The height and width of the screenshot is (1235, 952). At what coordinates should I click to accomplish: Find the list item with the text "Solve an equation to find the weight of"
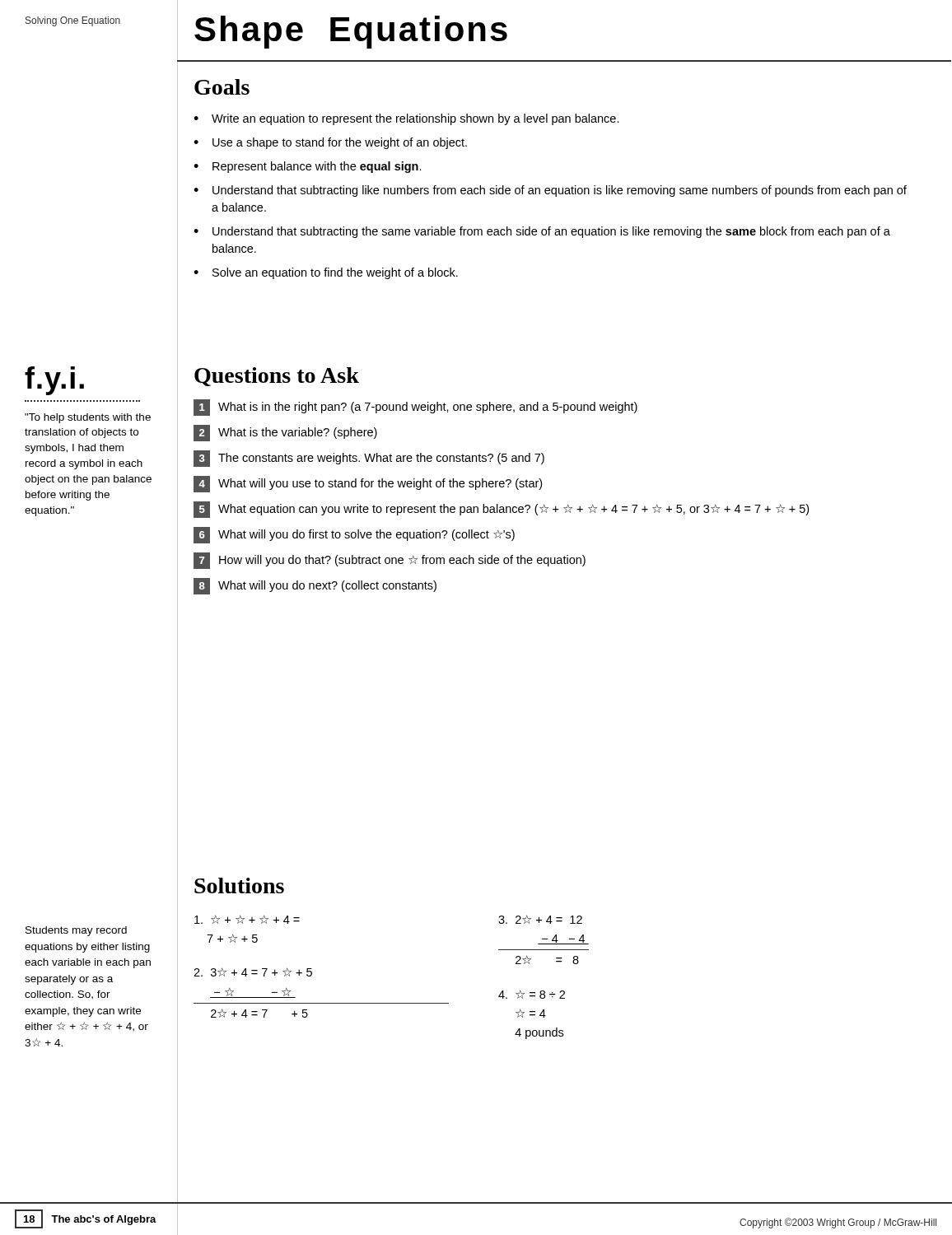click(x=335, y=273)
